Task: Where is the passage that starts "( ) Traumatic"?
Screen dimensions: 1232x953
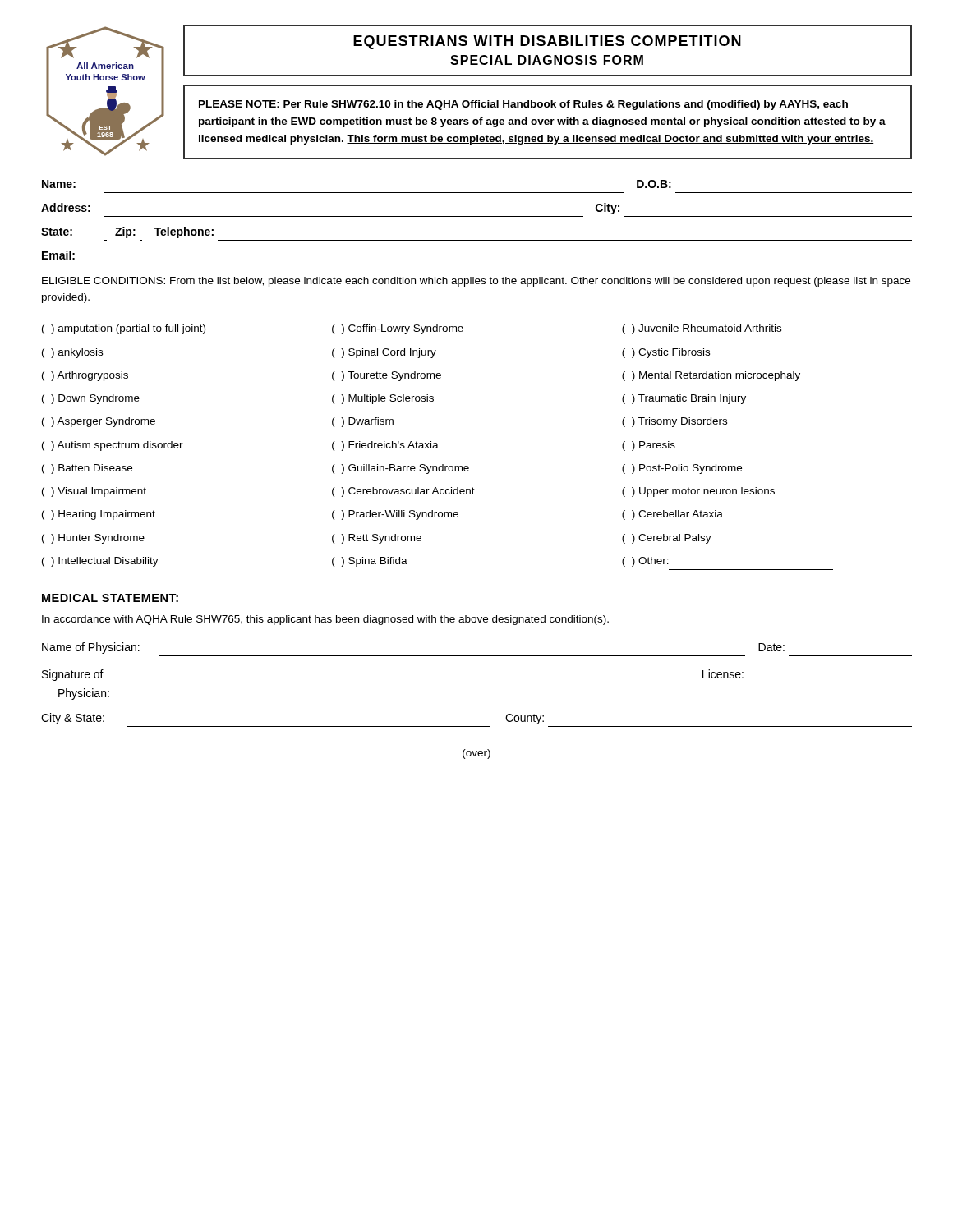Action: 684,398
